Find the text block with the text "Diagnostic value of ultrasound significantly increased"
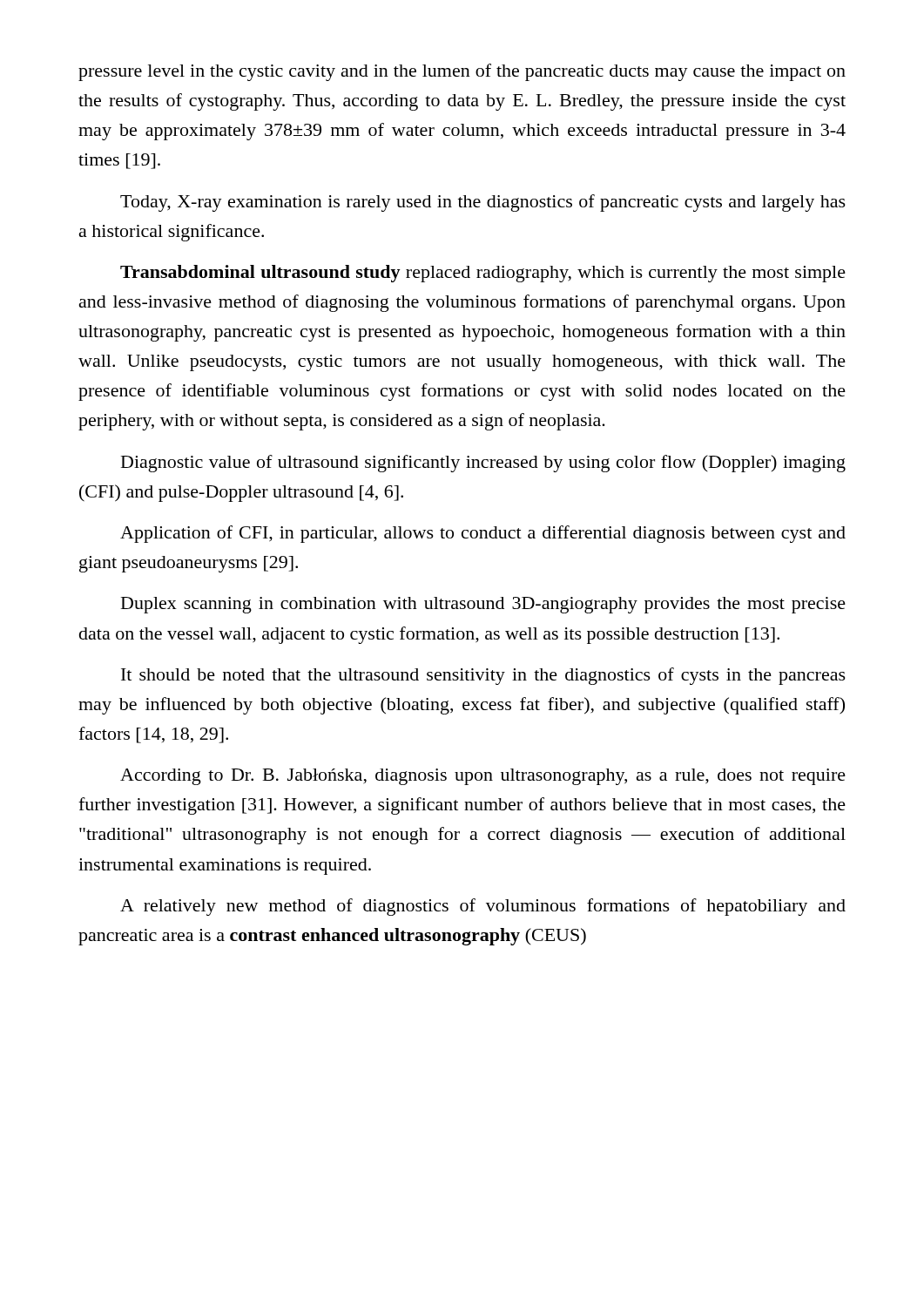This screenshot has width=924, height=1307. (x=462, y=476)
